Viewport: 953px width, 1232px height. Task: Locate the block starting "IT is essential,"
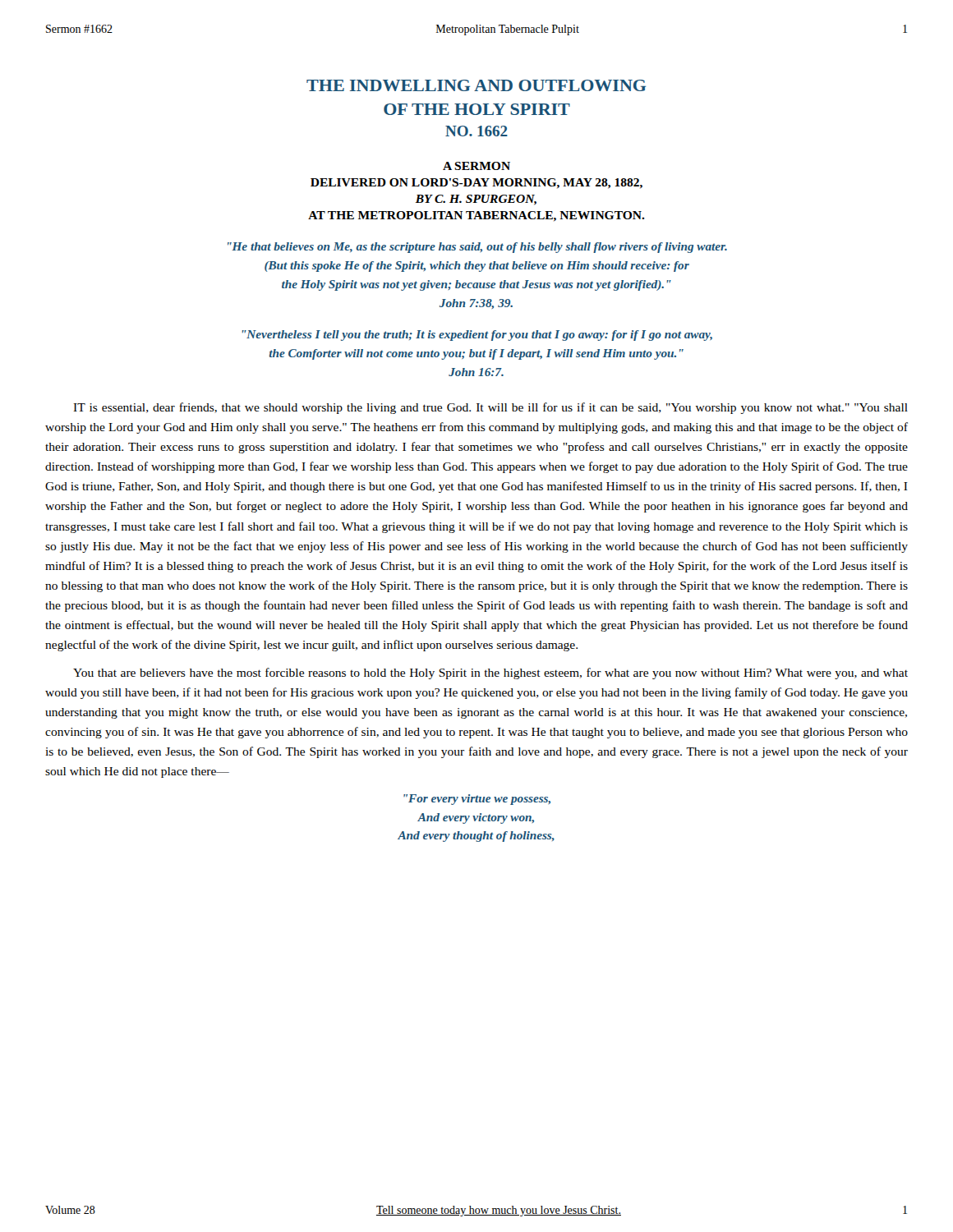click(x=476, y=526)
